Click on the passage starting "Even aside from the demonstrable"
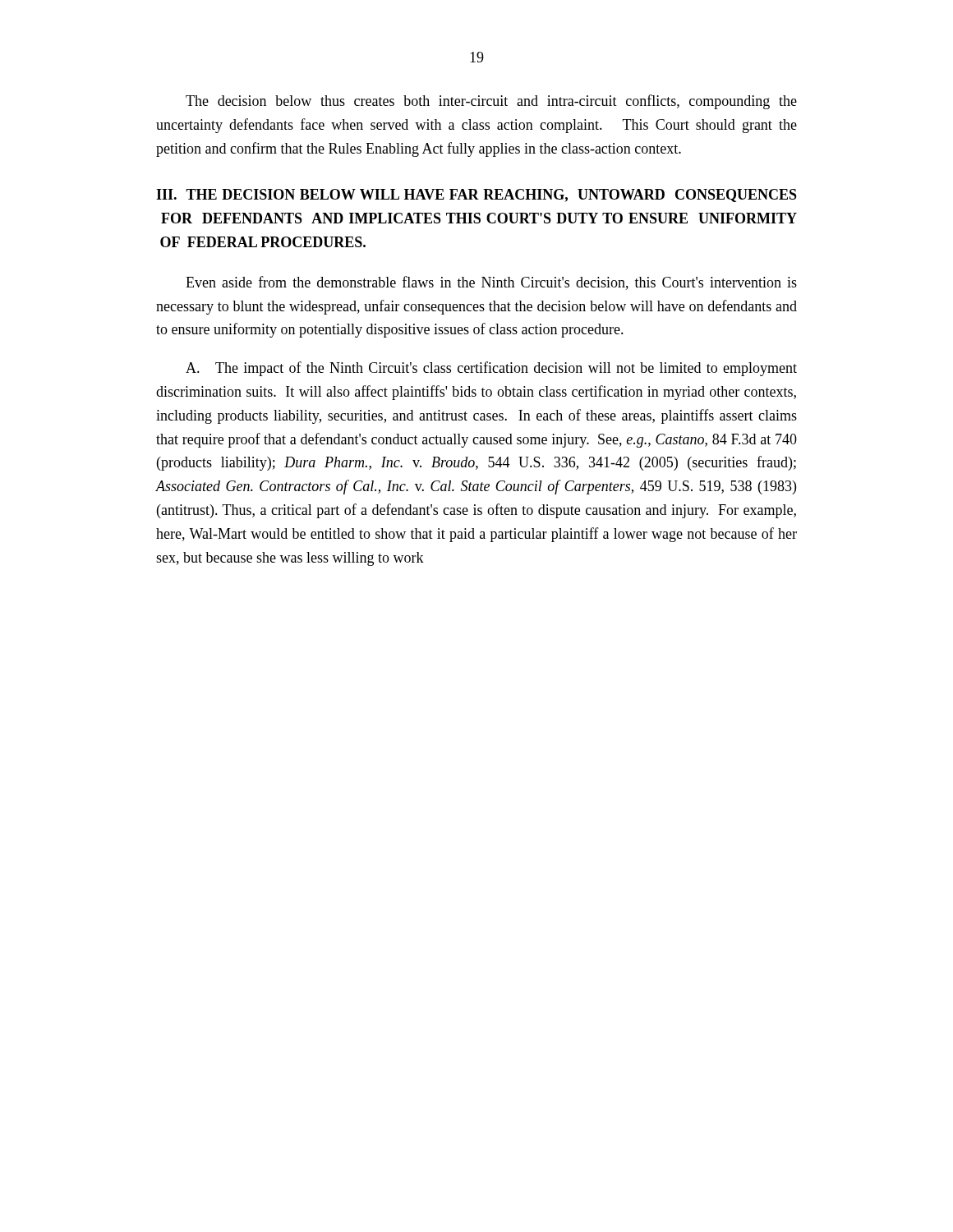This screenshot has width=953, height=1232. (476, 306)
